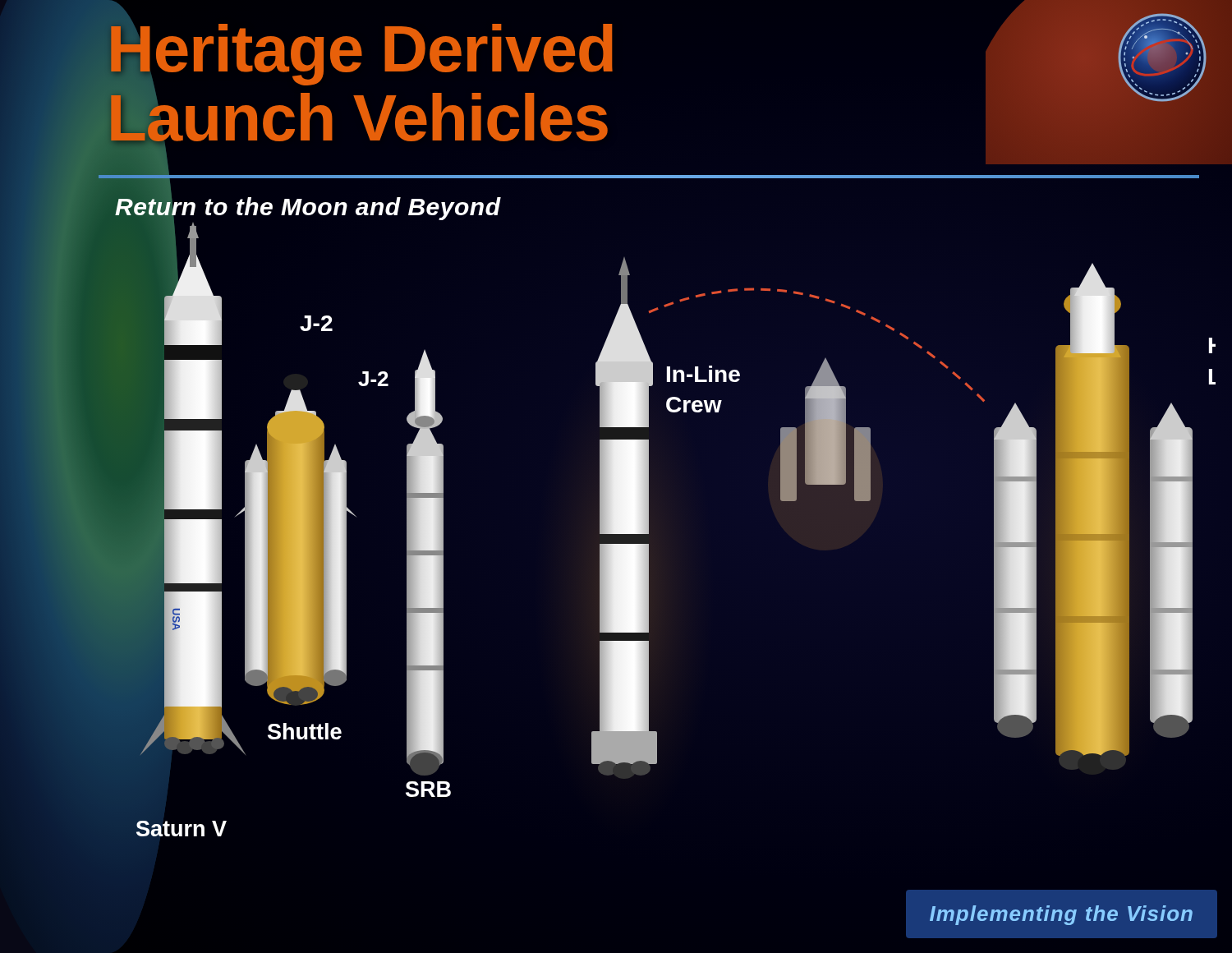Click on the title that says "Heritage DerivedLaunch Vehicles"
Viewport: 1232px width, 953px height.
361,84
